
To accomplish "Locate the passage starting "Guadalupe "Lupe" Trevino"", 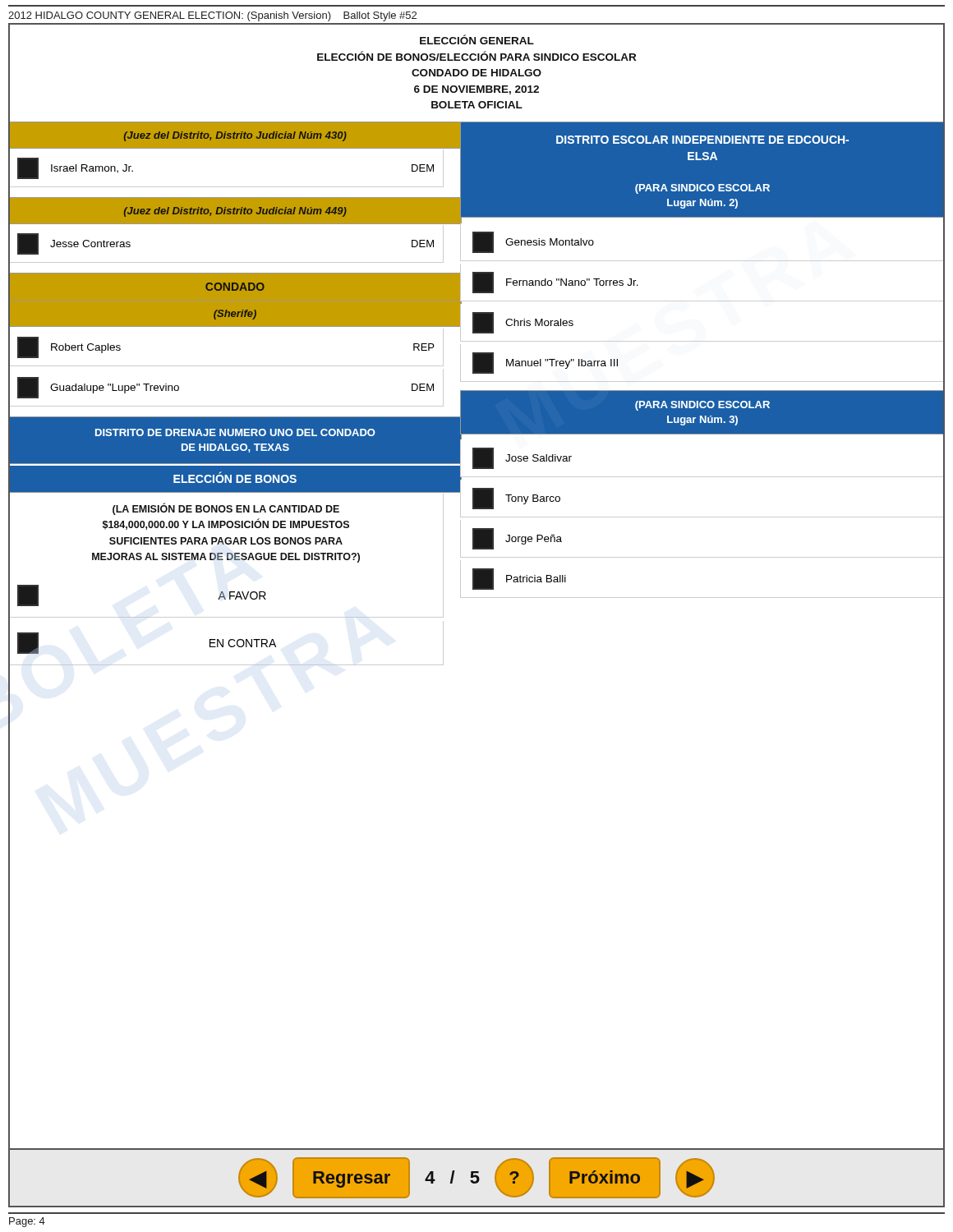I will coord(28,387).
